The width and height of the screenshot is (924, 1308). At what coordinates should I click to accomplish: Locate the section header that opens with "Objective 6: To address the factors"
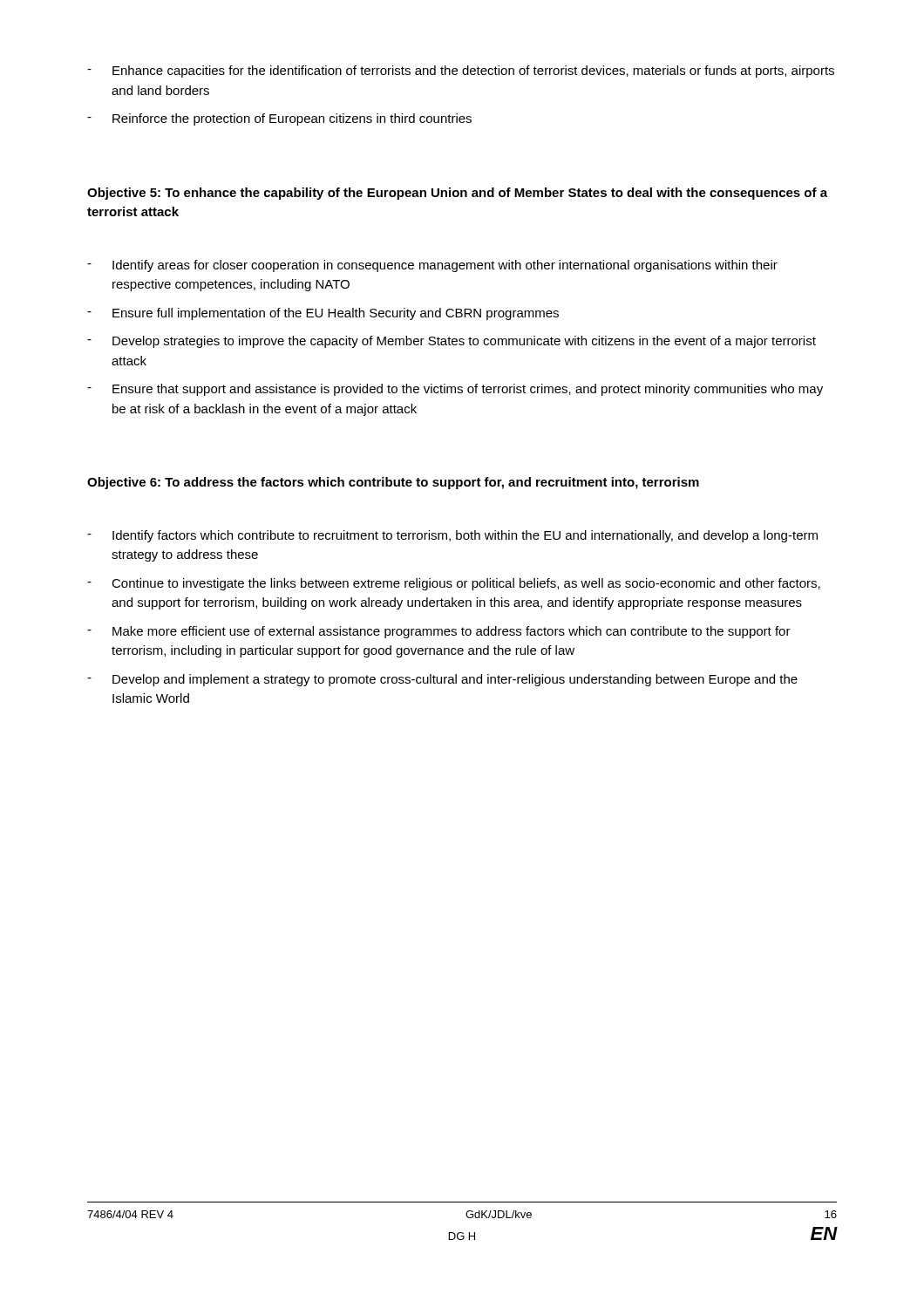click(393, 482)
